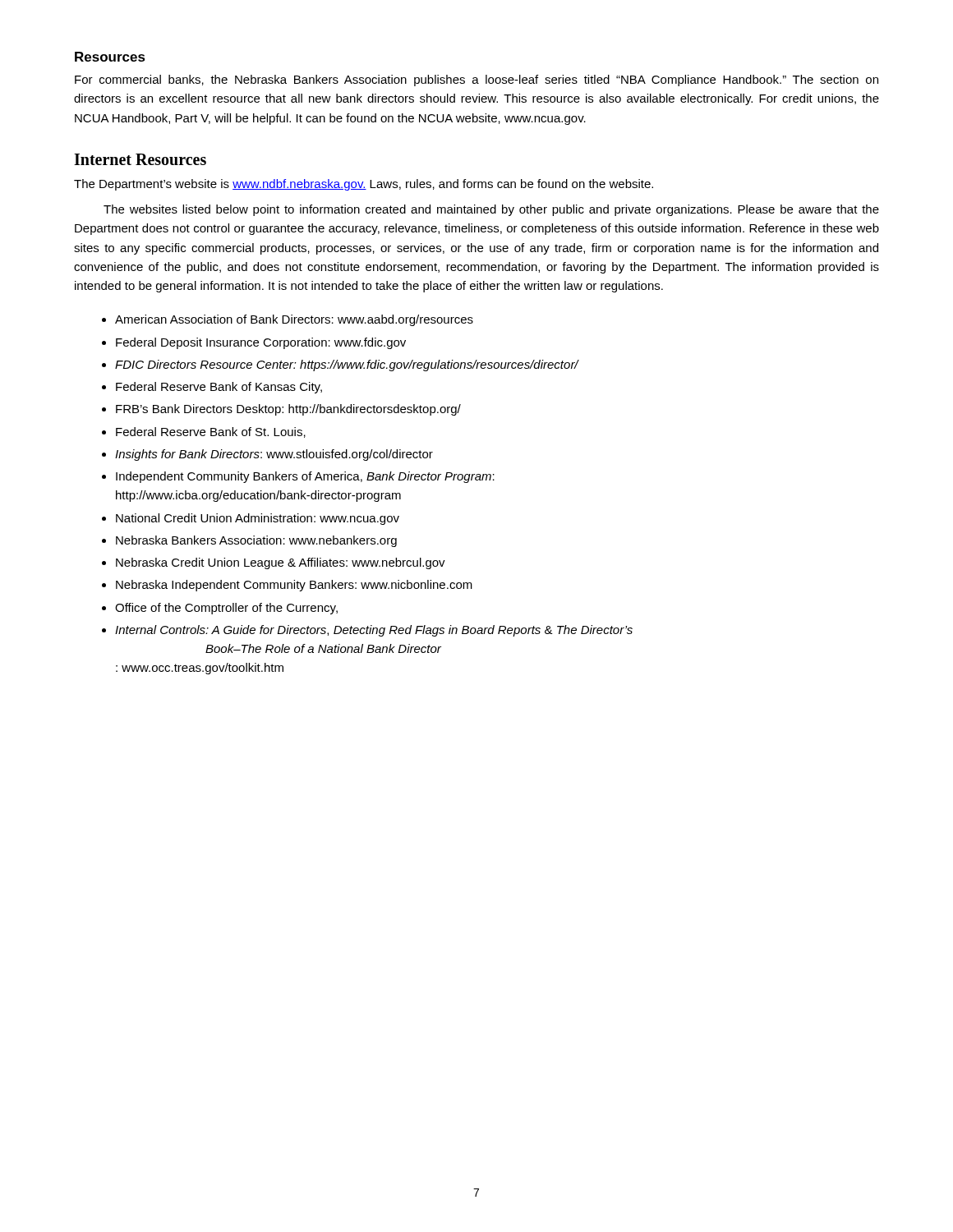Locate the list item that says "Internal Controls: A Guide for"

click(374, 631)
